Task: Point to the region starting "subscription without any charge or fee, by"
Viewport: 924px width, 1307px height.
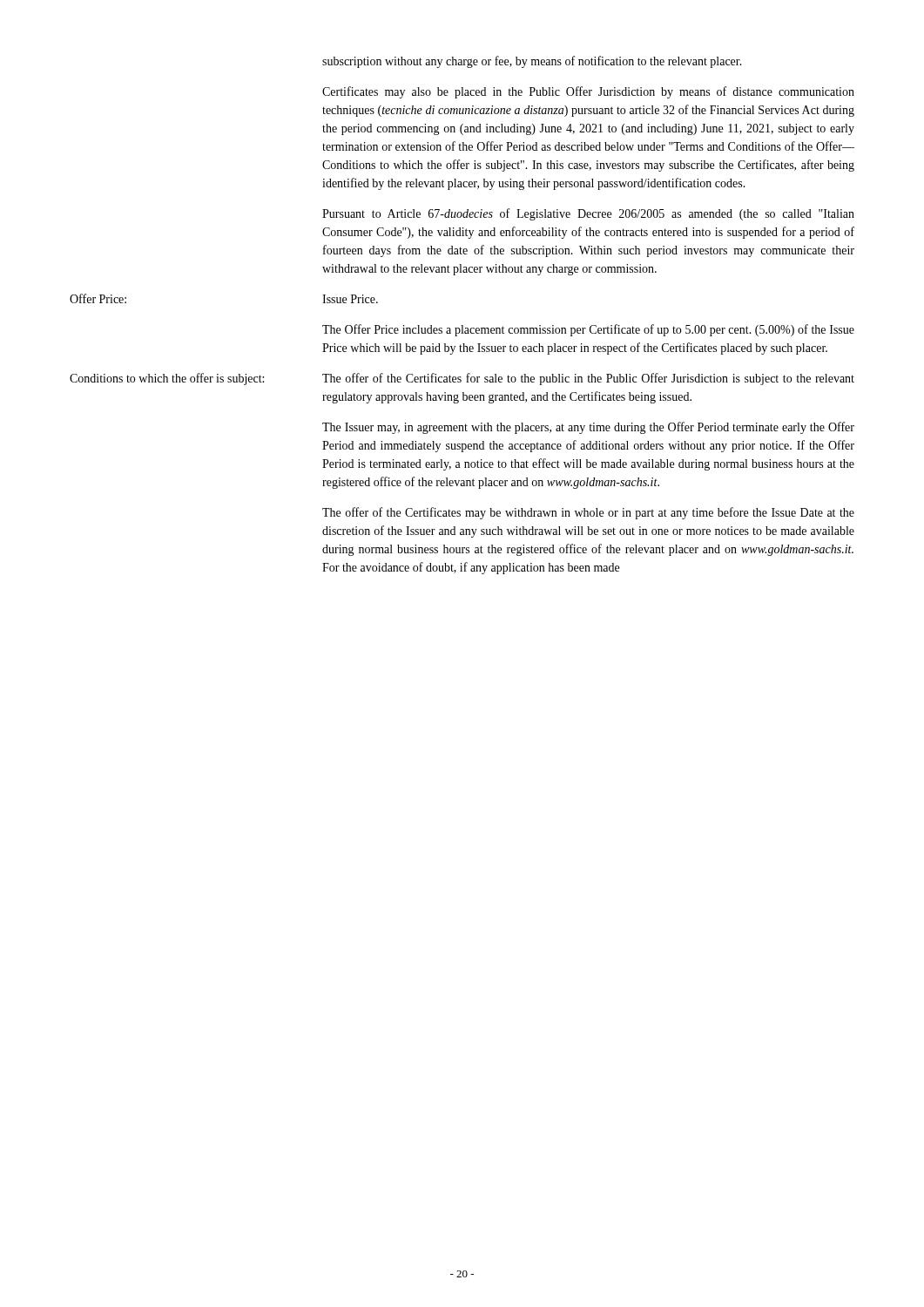Action: tap(588, 61)
